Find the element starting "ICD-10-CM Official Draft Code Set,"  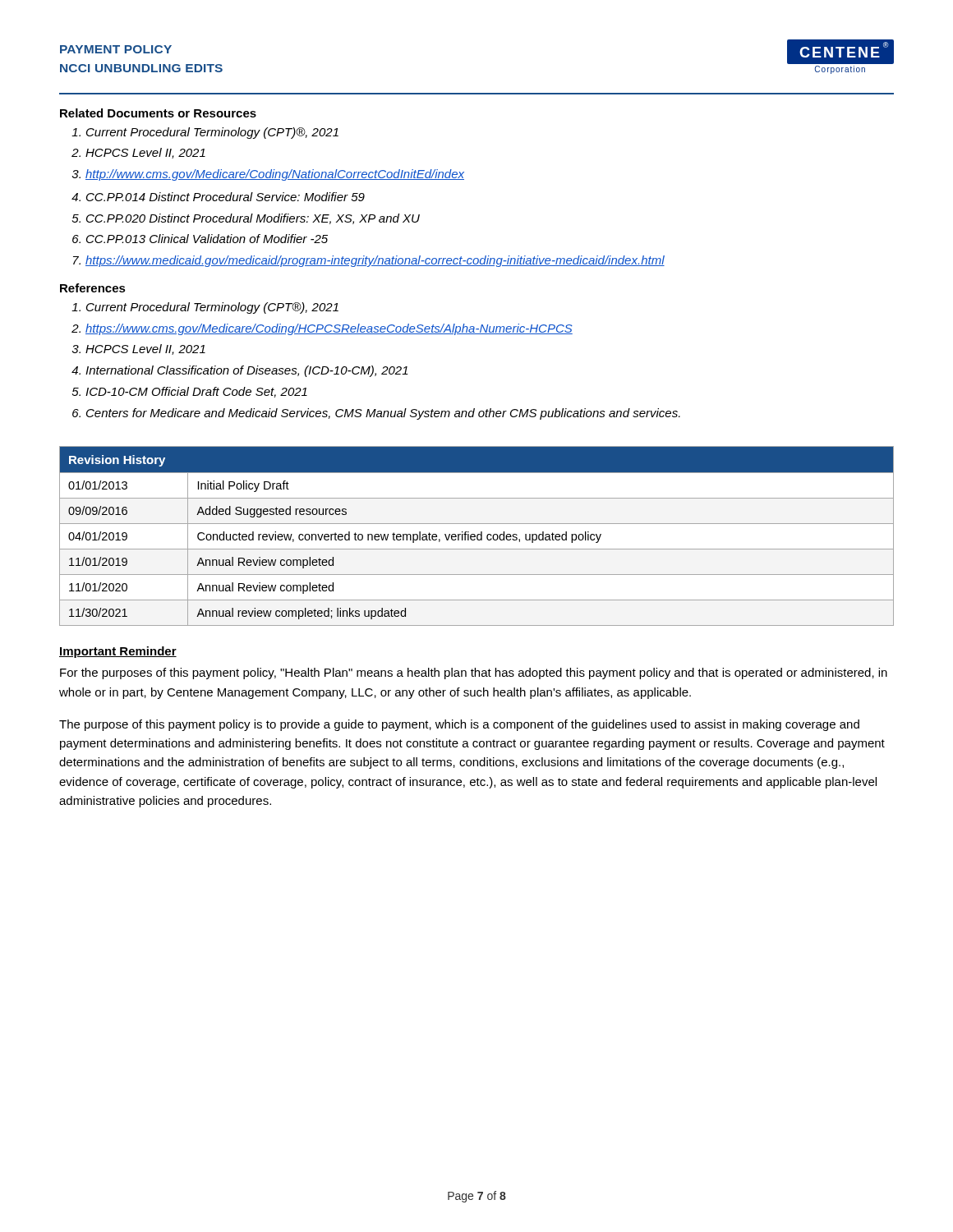(x=197, y=391)
